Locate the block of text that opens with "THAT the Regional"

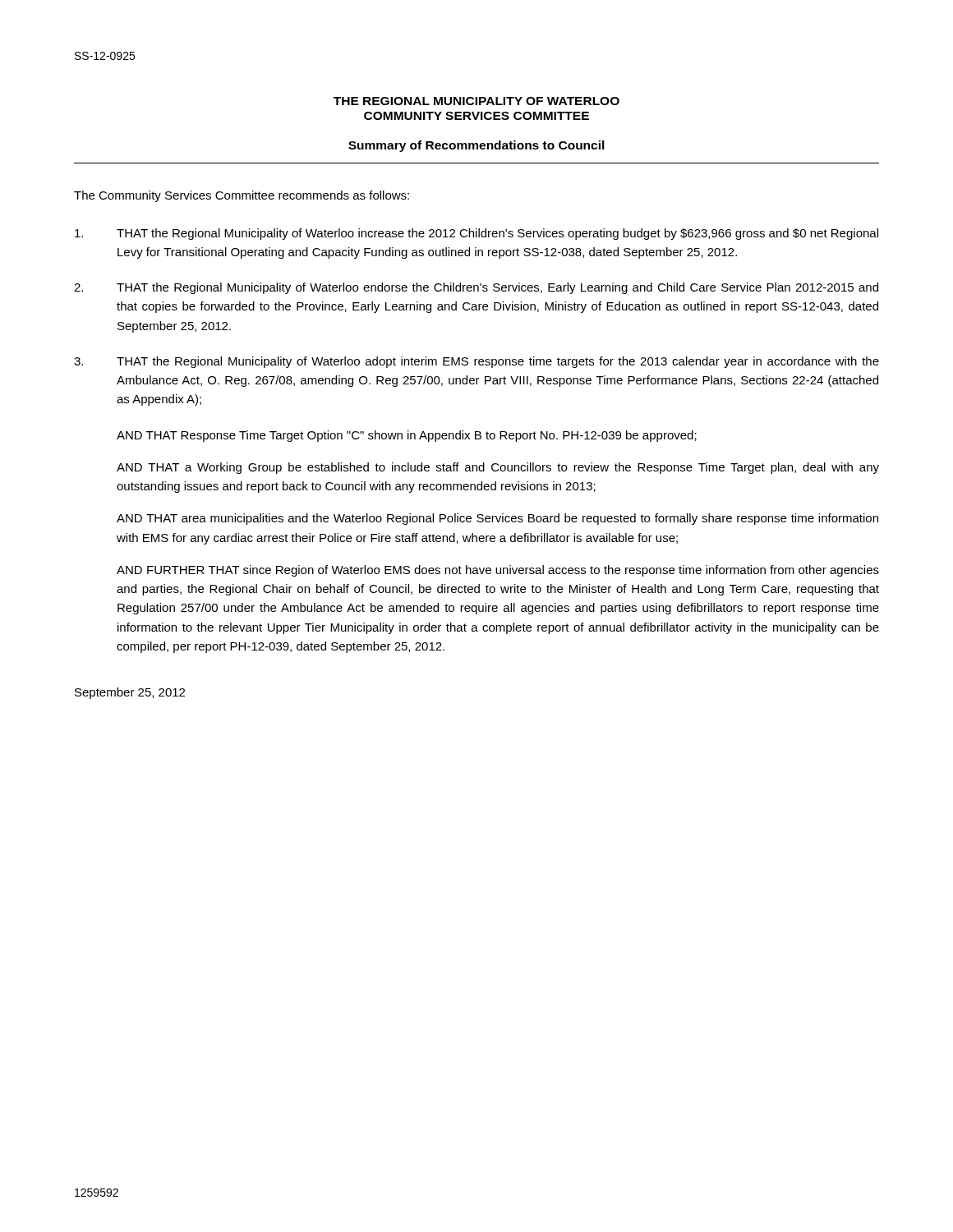pyautogui.click(x=476, y=242)
